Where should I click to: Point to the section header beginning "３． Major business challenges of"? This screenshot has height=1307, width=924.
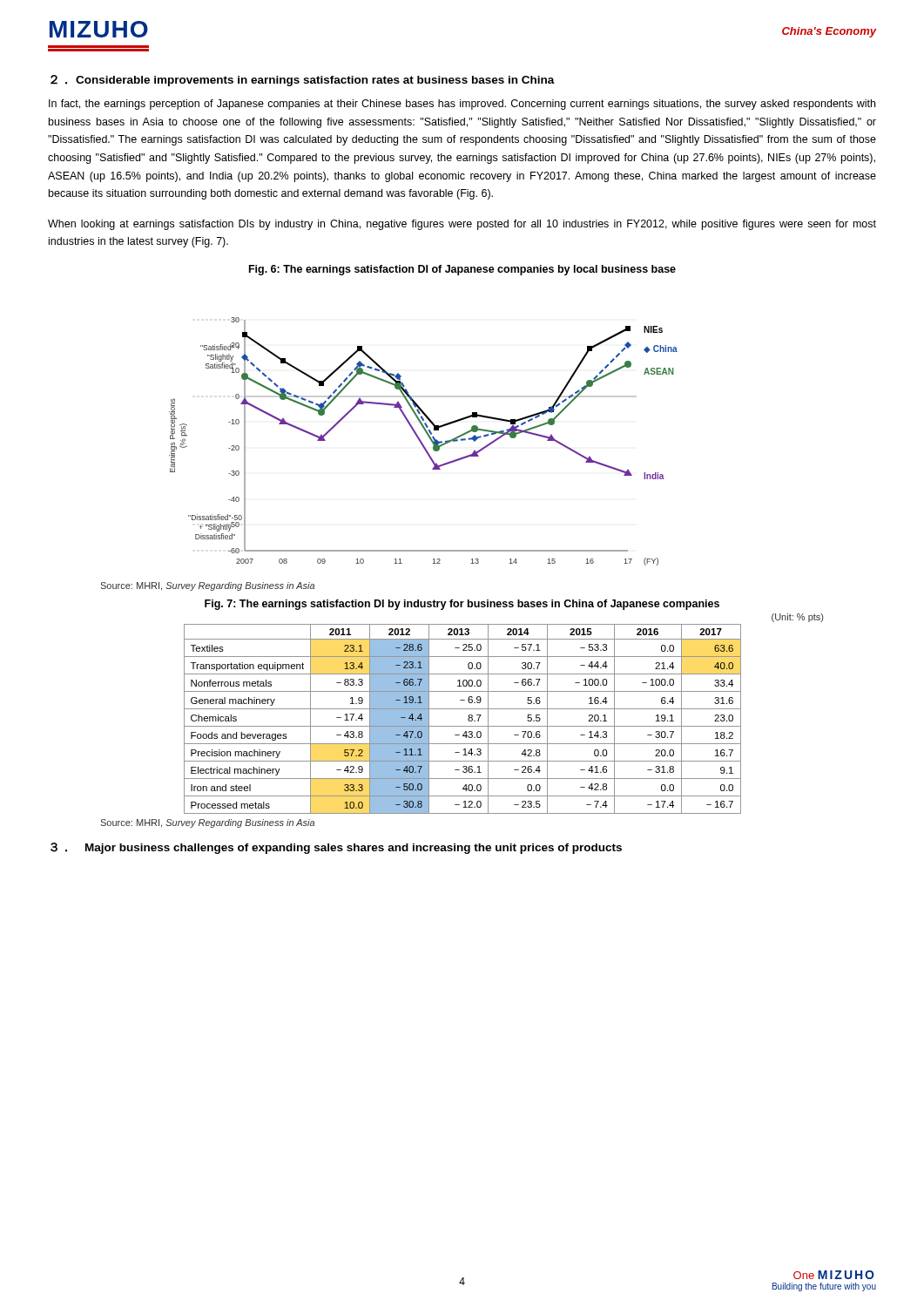tap(335, 847)
